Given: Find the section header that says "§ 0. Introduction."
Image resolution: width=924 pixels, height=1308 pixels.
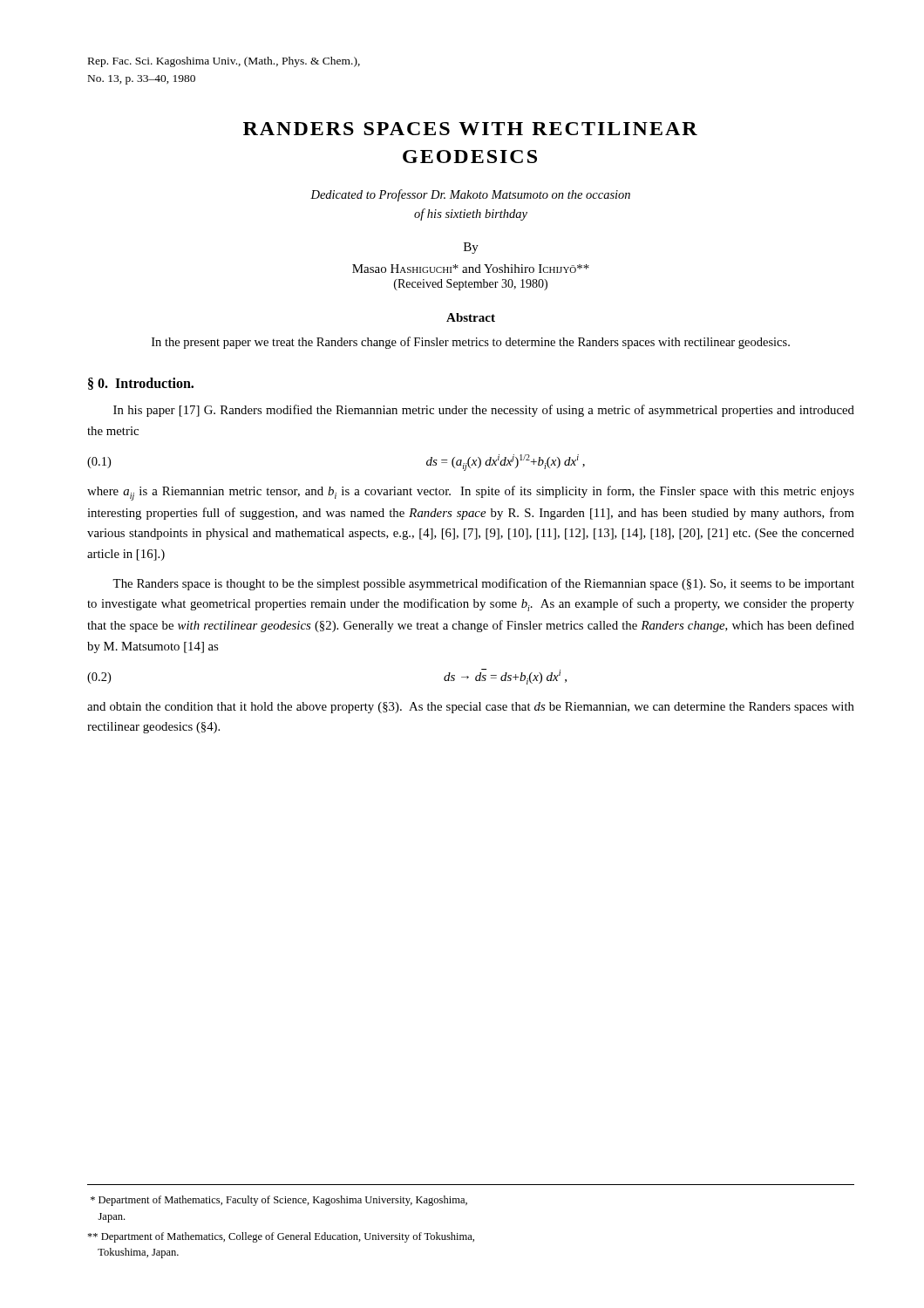Looking at the screenshot, I should point(141,383).
